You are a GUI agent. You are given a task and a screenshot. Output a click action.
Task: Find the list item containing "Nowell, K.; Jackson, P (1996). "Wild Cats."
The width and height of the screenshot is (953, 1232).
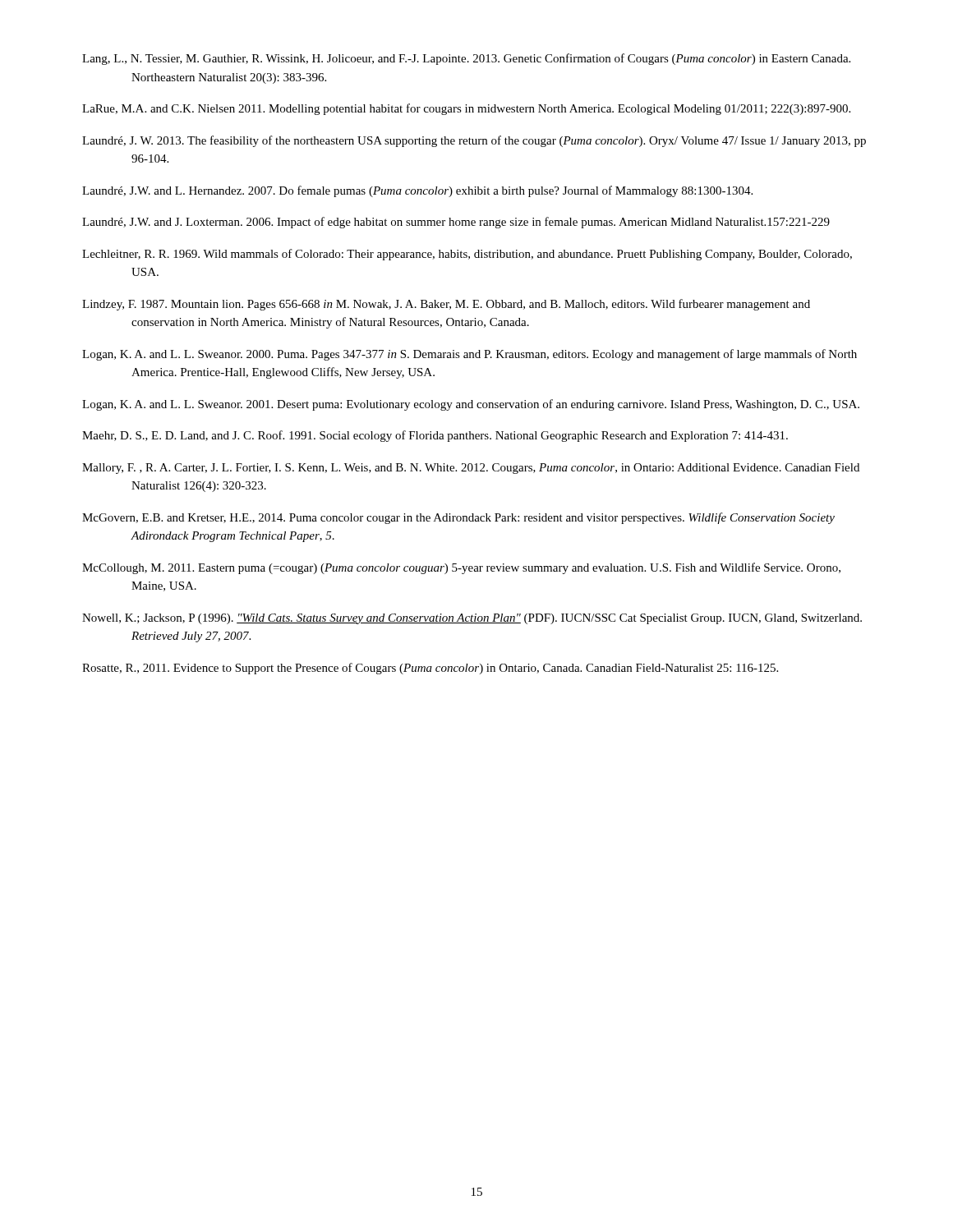click(x=472, y=626)
